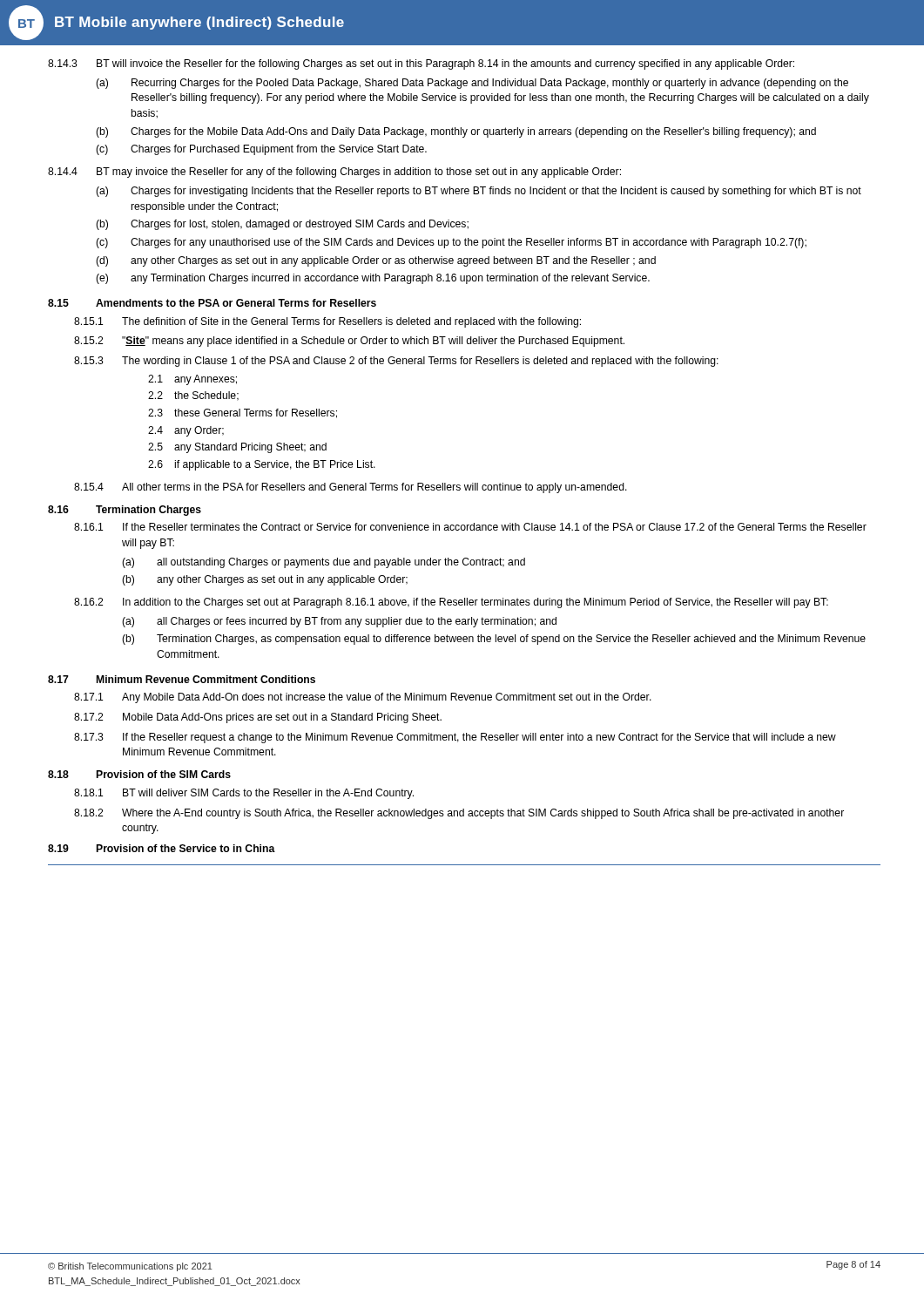Click on the list item containing "8.17.3 If the Reseller request a change to"
Image resolution: width=924 pixels, height=1307 pixels.
coord(477,745)
